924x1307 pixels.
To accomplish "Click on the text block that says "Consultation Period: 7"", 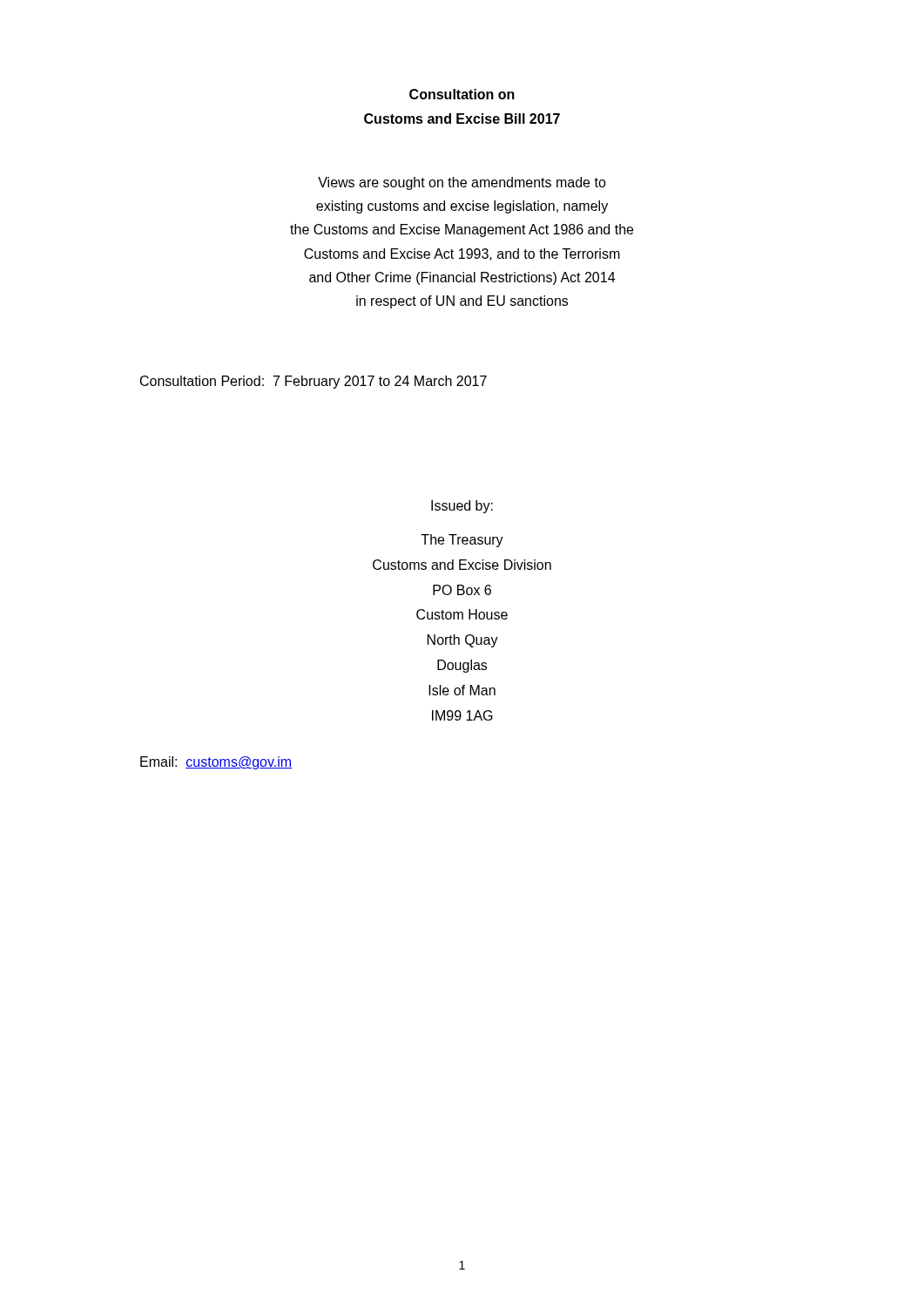I will tap(313, 381).
